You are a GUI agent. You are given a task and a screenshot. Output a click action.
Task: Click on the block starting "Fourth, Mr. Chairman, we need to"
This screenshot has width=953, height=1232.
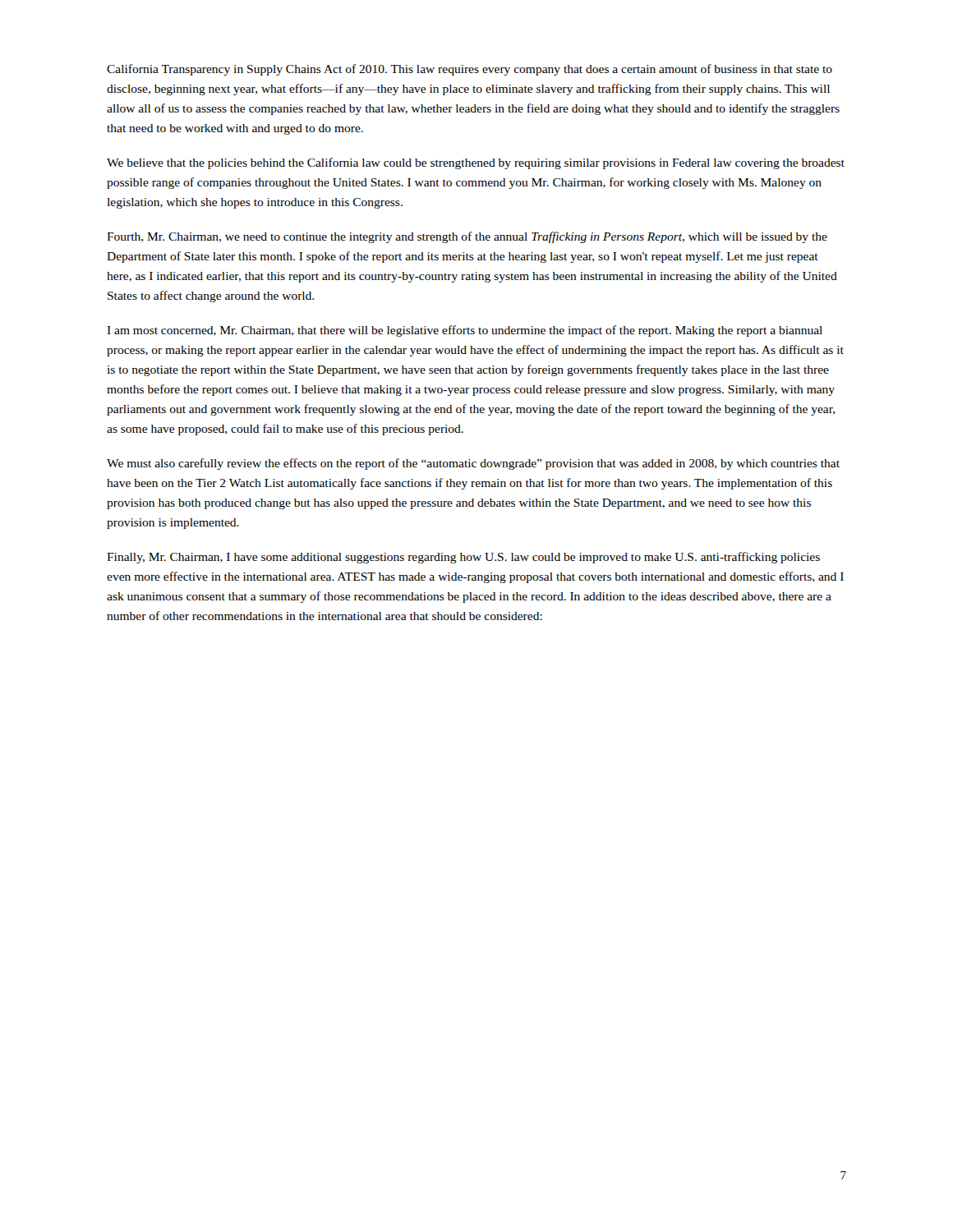[472, 266]
